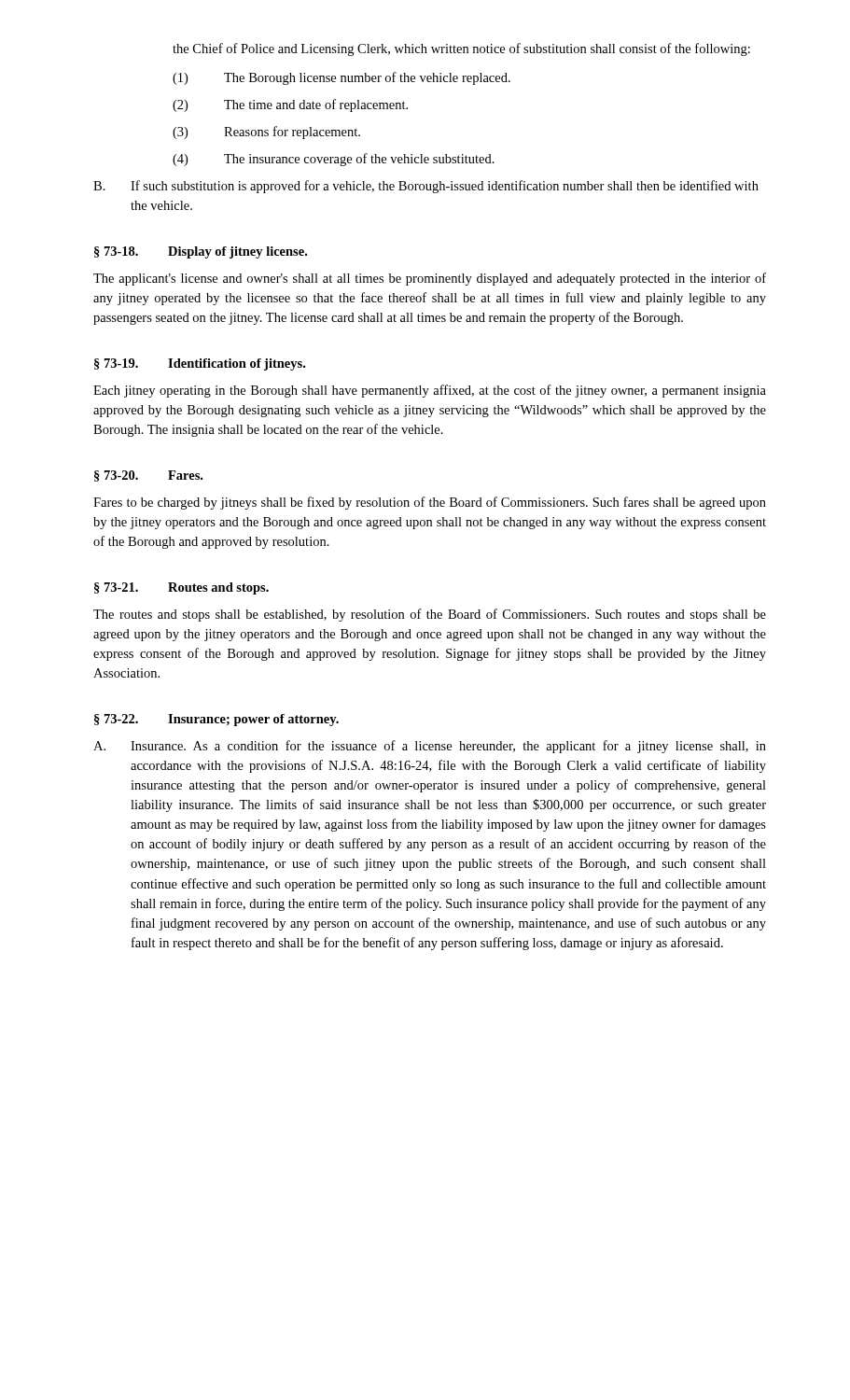Navigate to the block starting "A. Insurance. As a condition"
This screenshot has width=850, height=1400.
430,845
